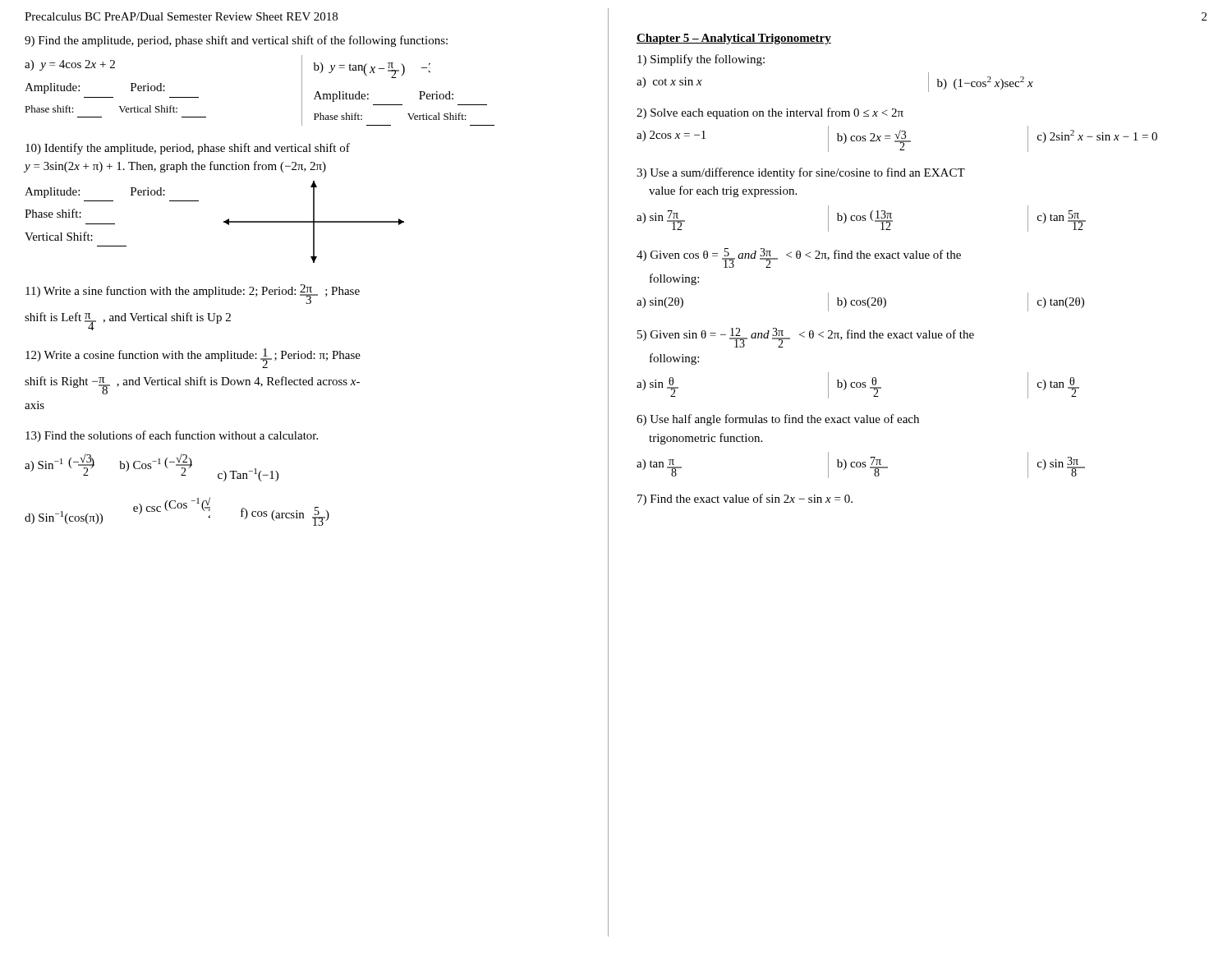Find the list item that reads "5) Given sin θ = −"
This screenshot has height=953, width=1232.
point(806,338)
